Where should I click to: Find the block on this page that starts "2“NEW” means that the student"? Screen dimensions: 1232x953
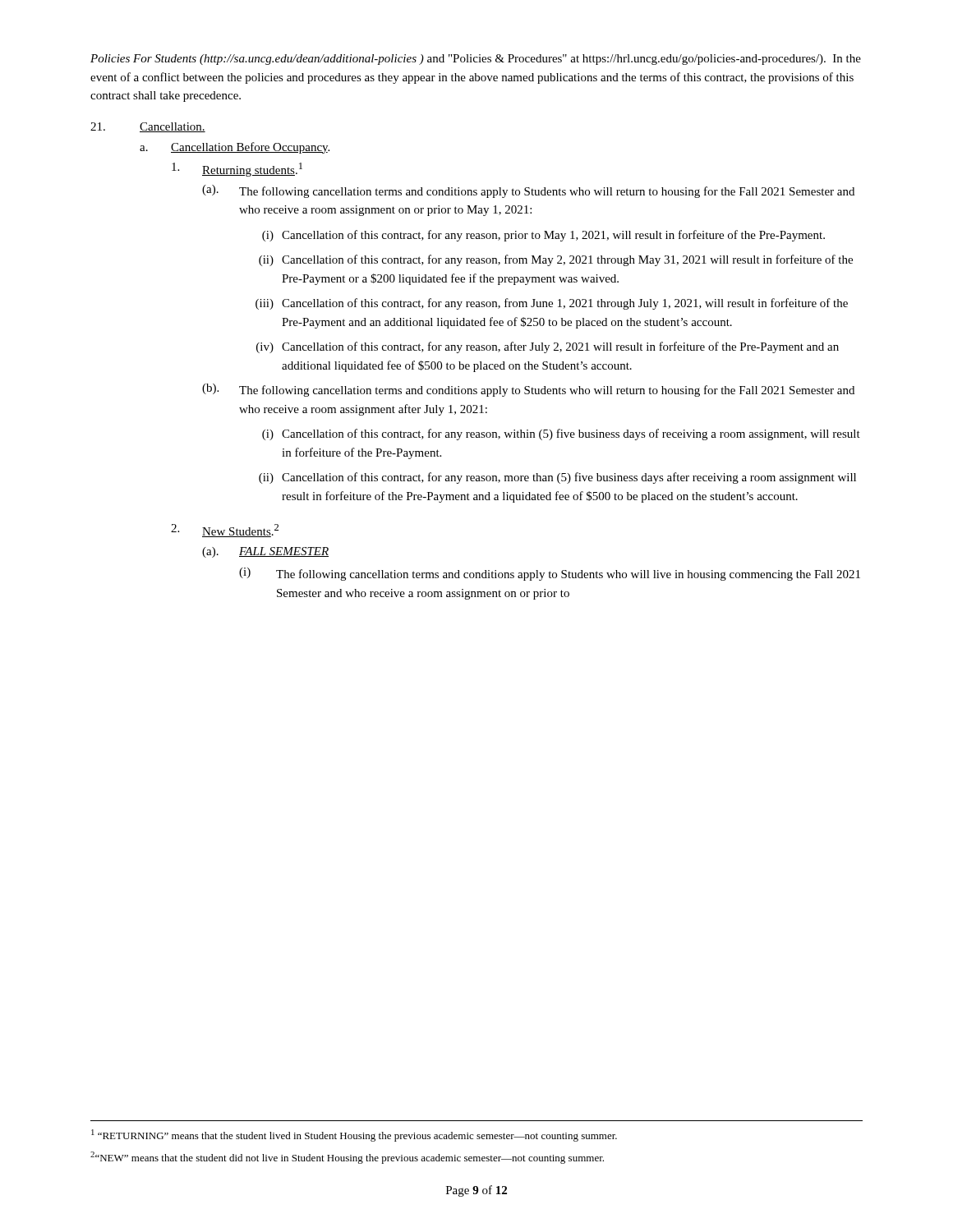coord(348,1157)
